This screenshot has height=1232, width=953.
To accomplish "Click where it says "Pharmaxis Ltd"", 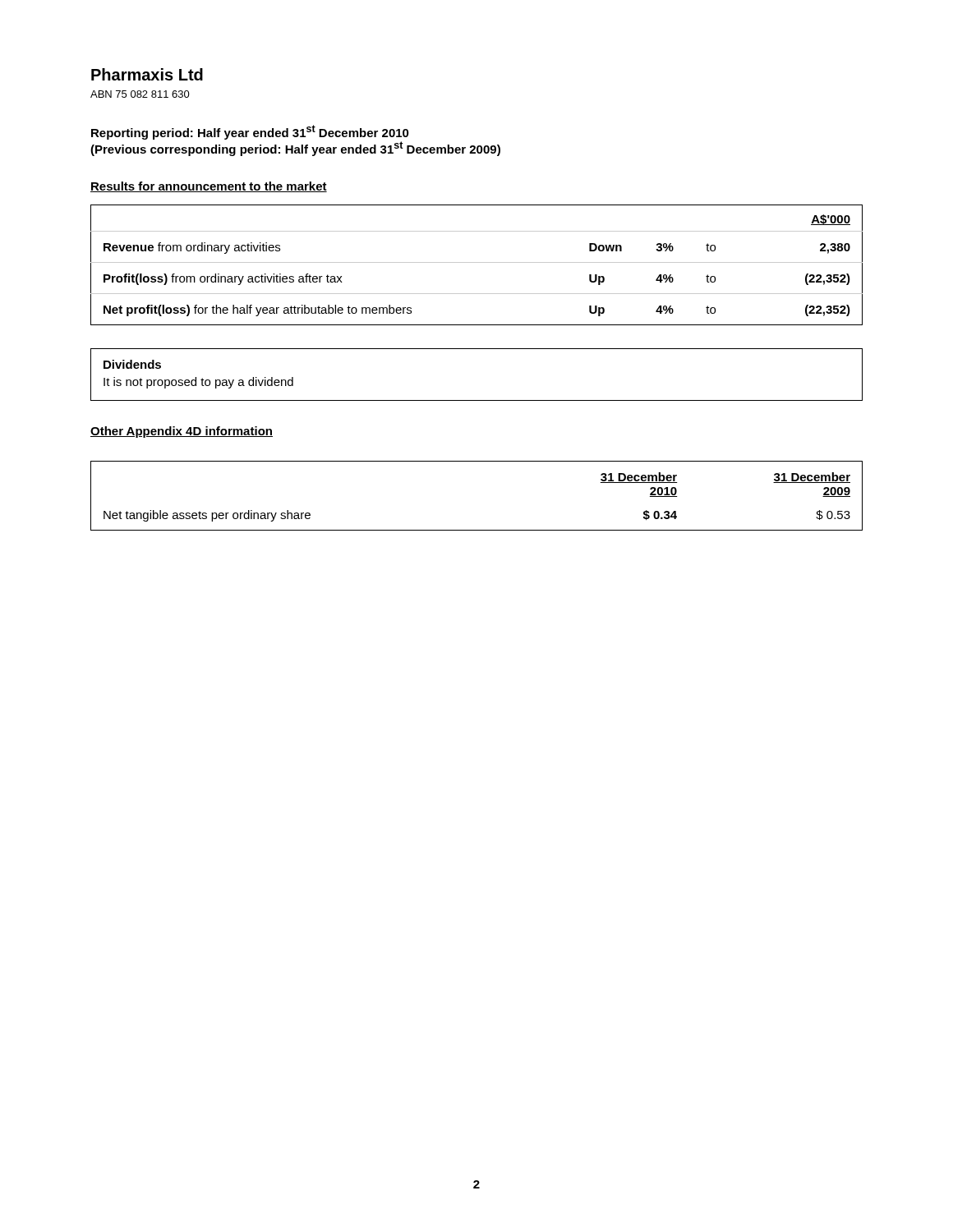I will point(147,75).
